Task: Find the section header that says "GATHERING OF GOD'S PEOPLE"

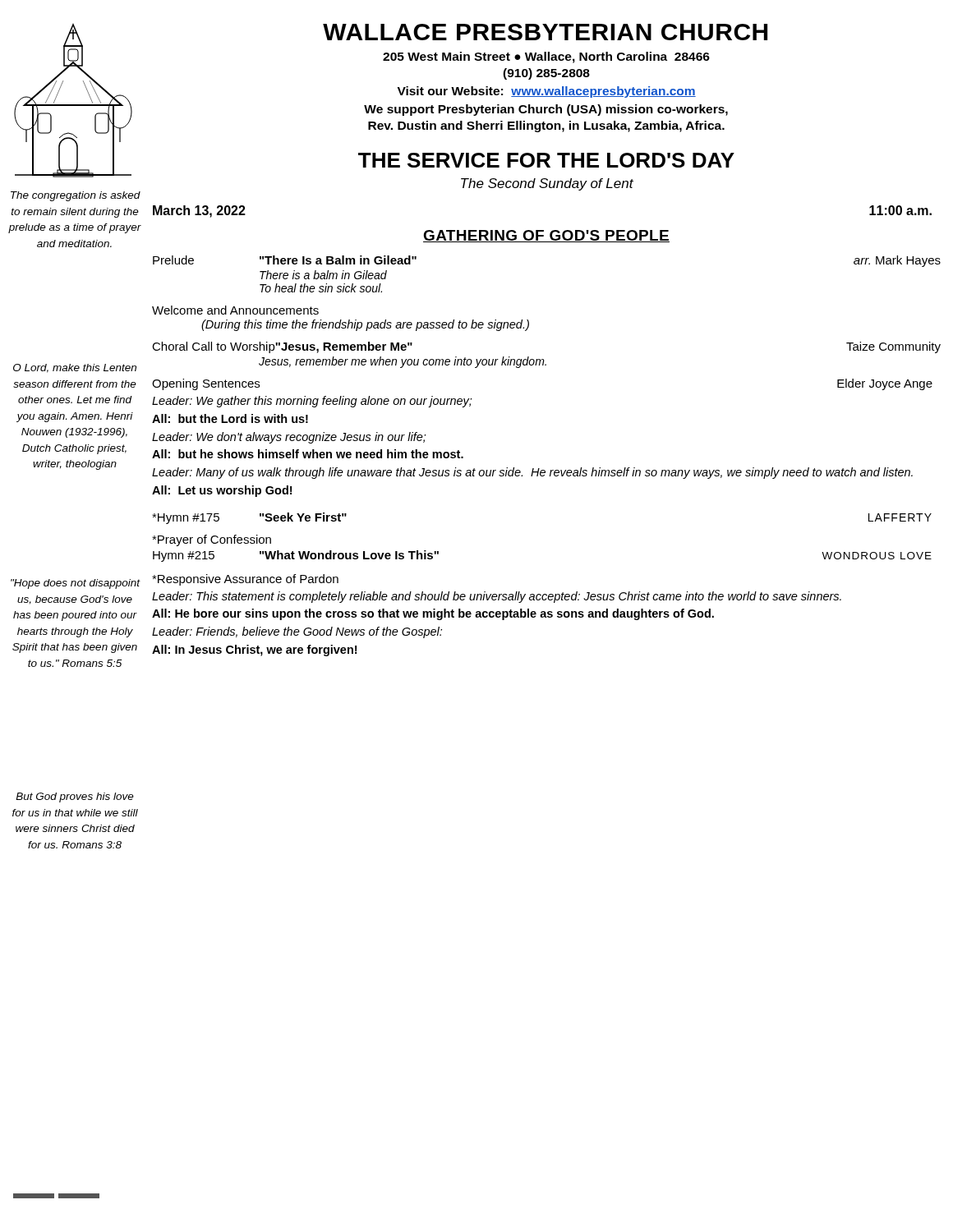Action: [546, 235]
